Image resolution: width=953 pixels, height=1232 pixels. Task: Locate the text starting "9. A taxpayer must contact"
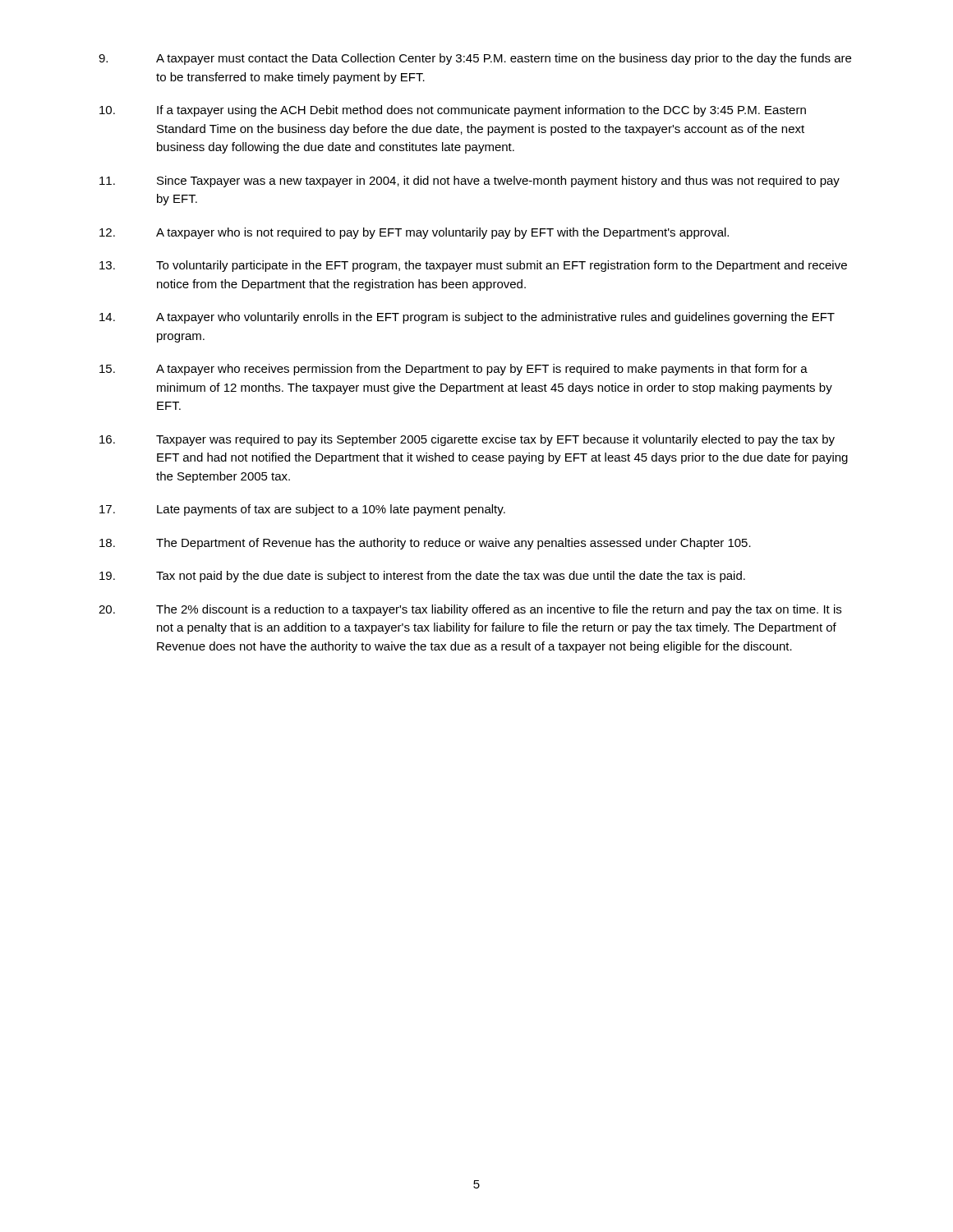476,68
